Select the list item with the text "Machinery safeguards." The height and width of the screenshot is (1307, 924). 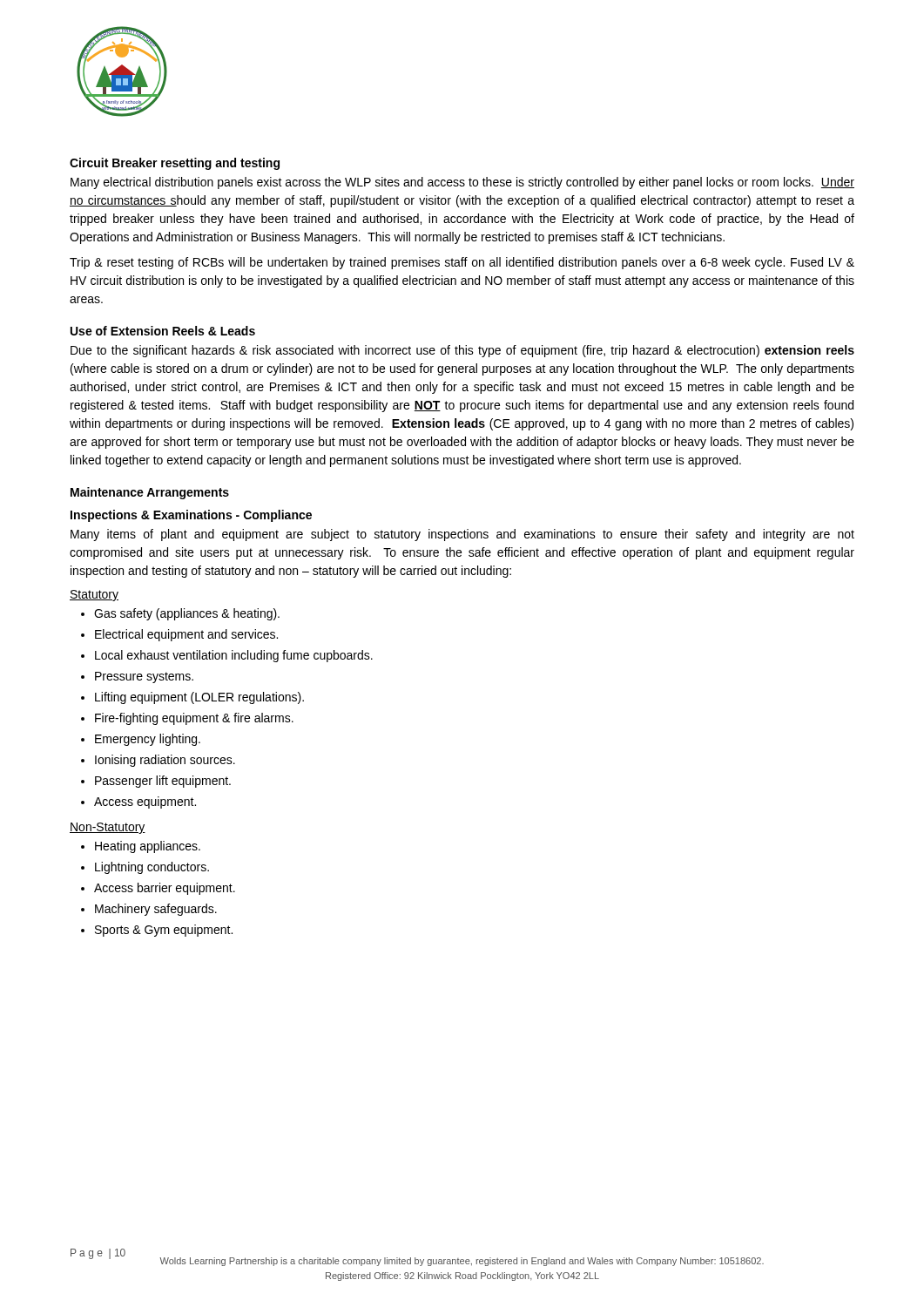pos(156,909)
